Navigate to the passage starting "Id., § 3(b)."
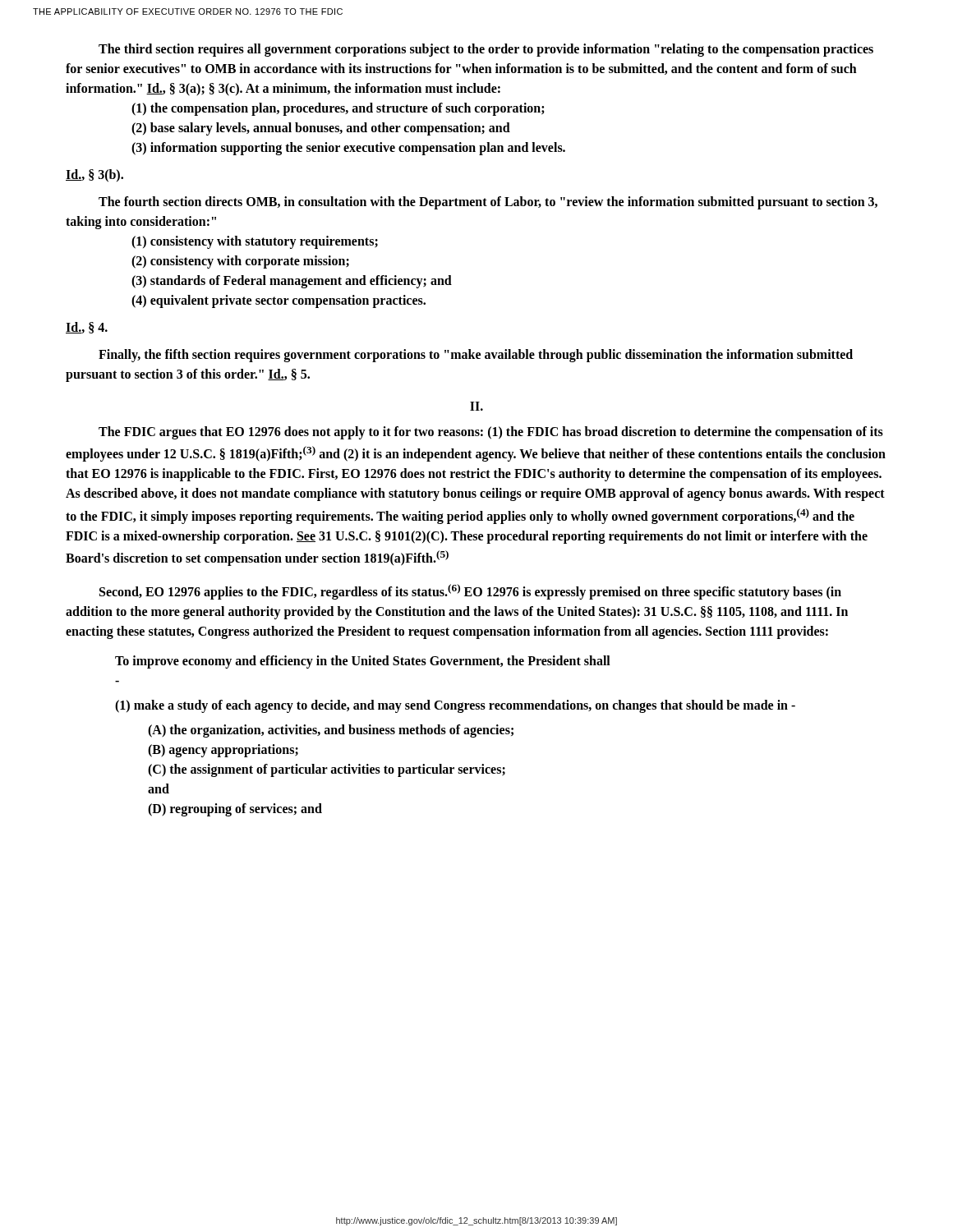The width and height of the screenshot is (953, 1232). click(95, 175)
